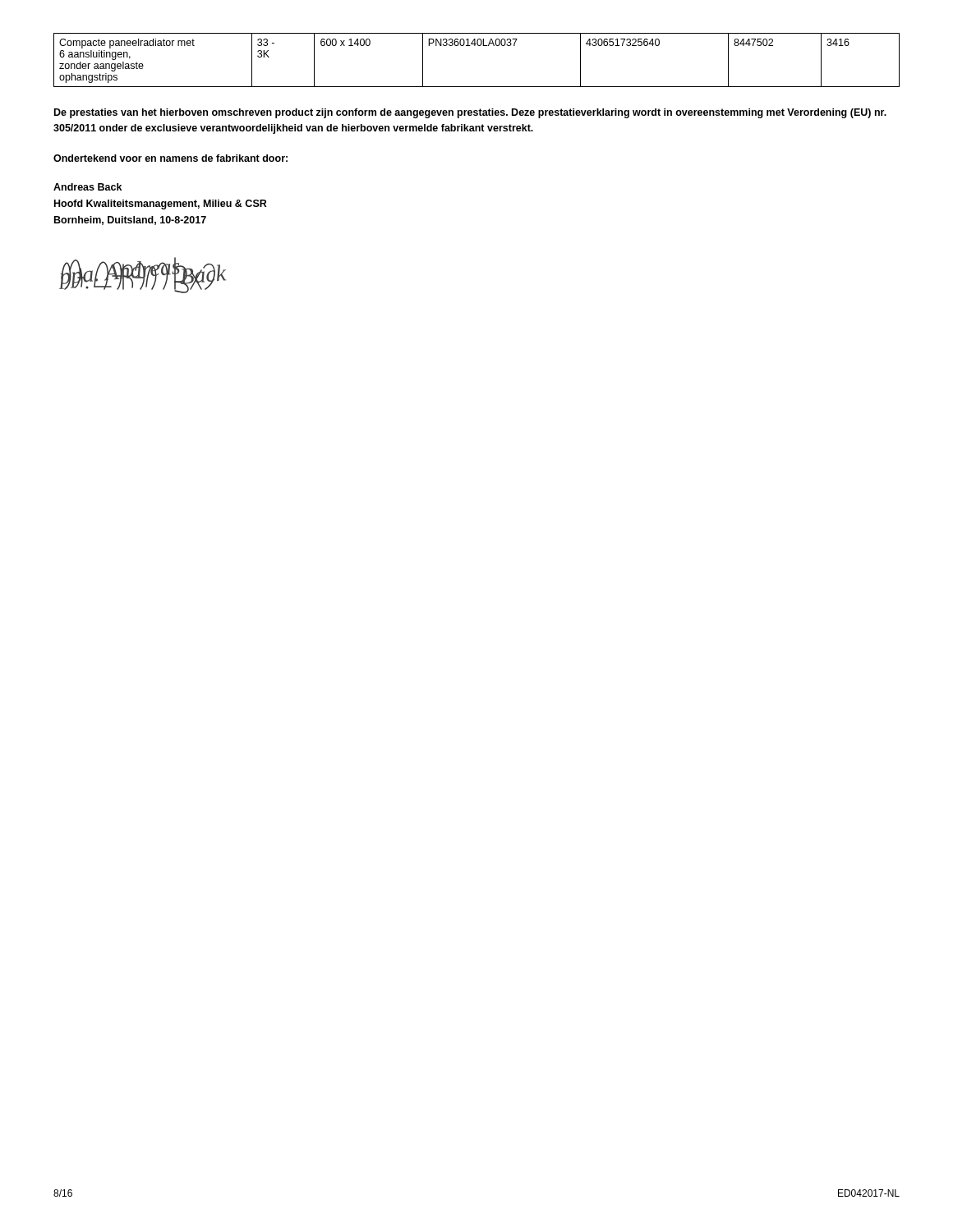Navigate to the text starting "Andreas Back Hoofd"
Screen dimensions: 1232x953
(x=160, y=204)
